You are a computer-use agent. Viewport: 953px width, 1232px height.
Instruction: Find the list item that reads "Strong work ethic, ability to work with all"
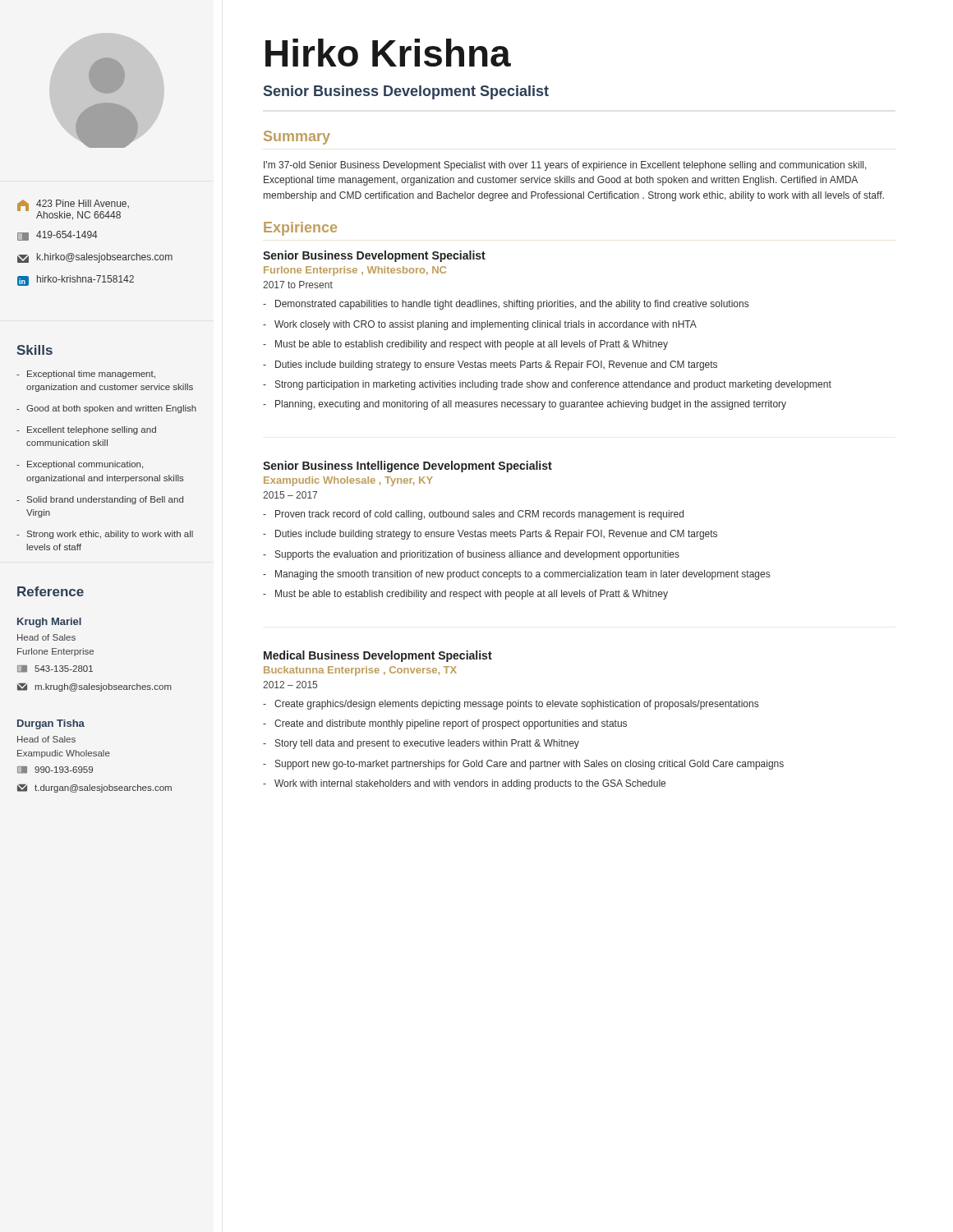tap(110, 540)
